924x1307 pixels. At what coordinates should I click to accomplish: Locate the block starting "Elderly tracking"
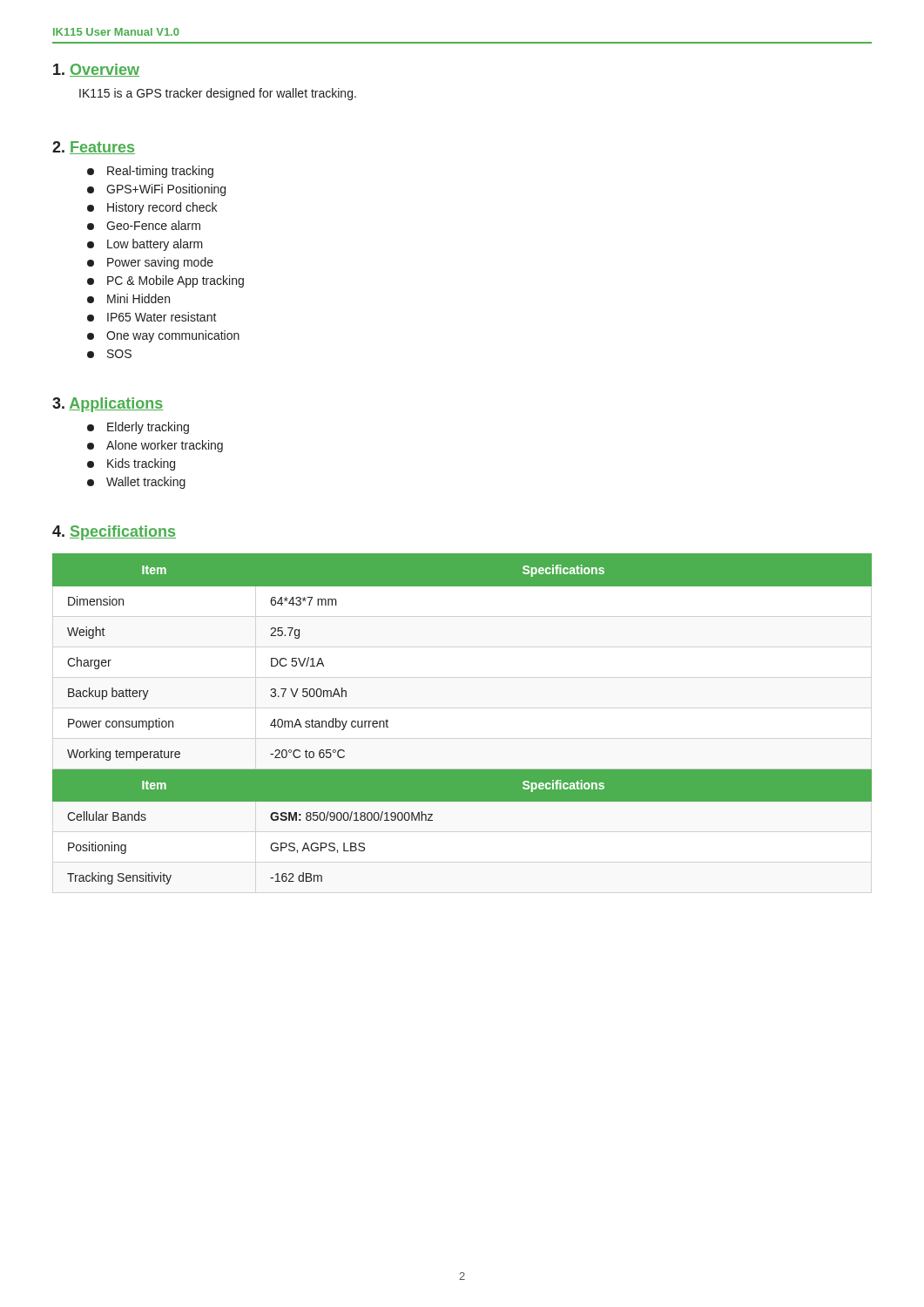(138, 427)
